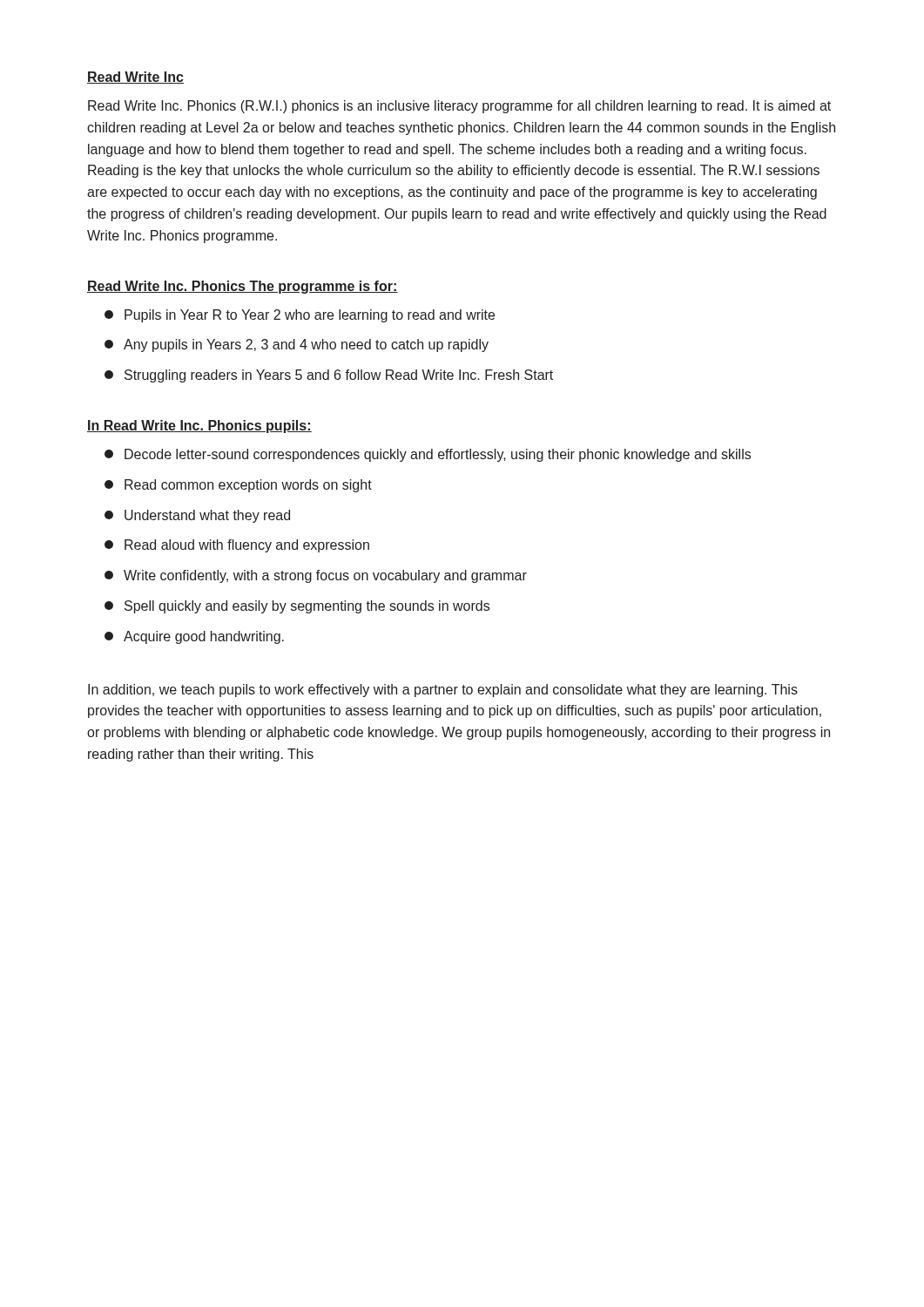Find the element starting "Understand what they read"
Image resolution: width=924 pixels, height=1307 pixels.
pos(198,516)
